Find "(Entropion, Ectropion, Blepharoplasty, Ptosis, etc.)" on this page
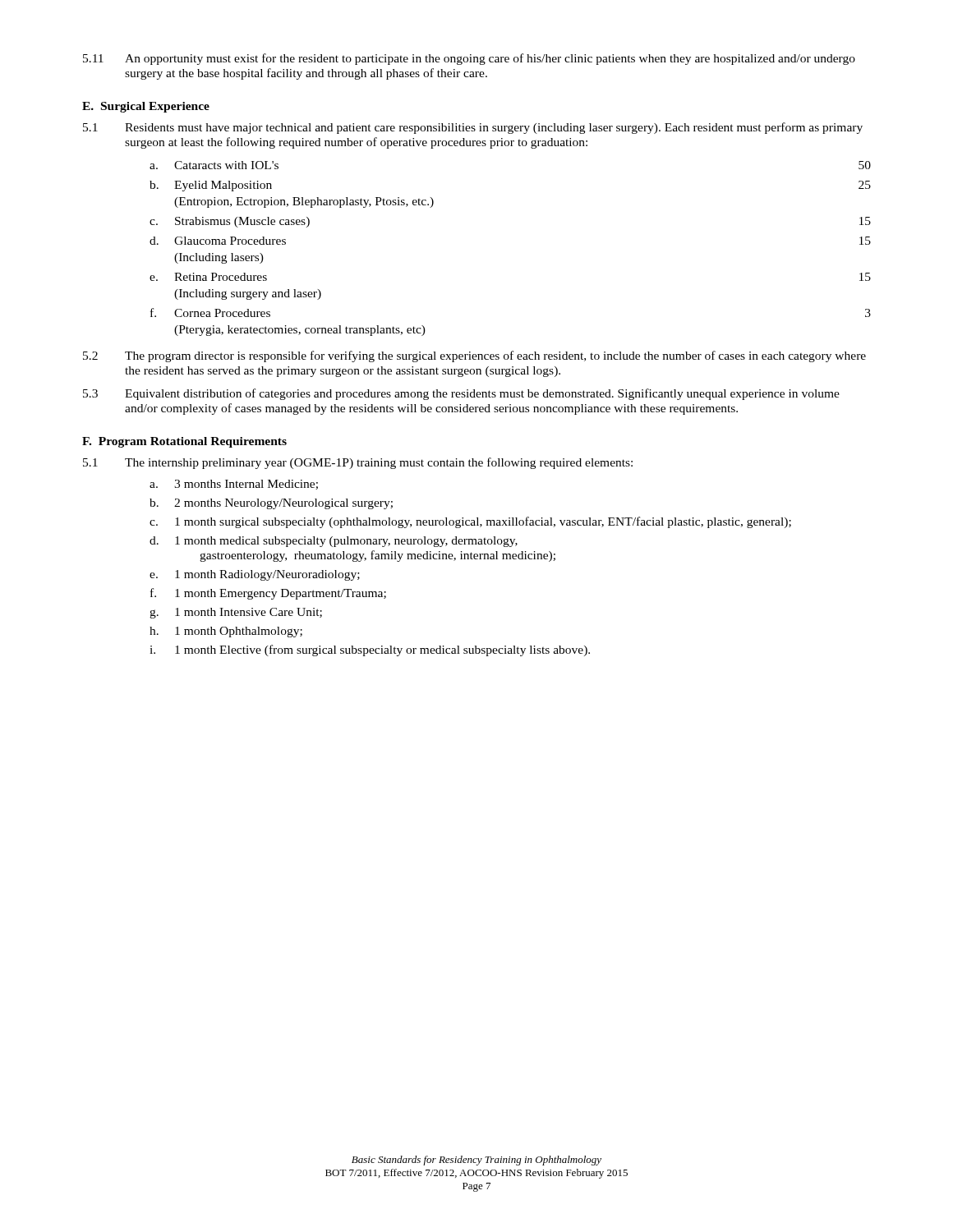 (x=304, y=201)
